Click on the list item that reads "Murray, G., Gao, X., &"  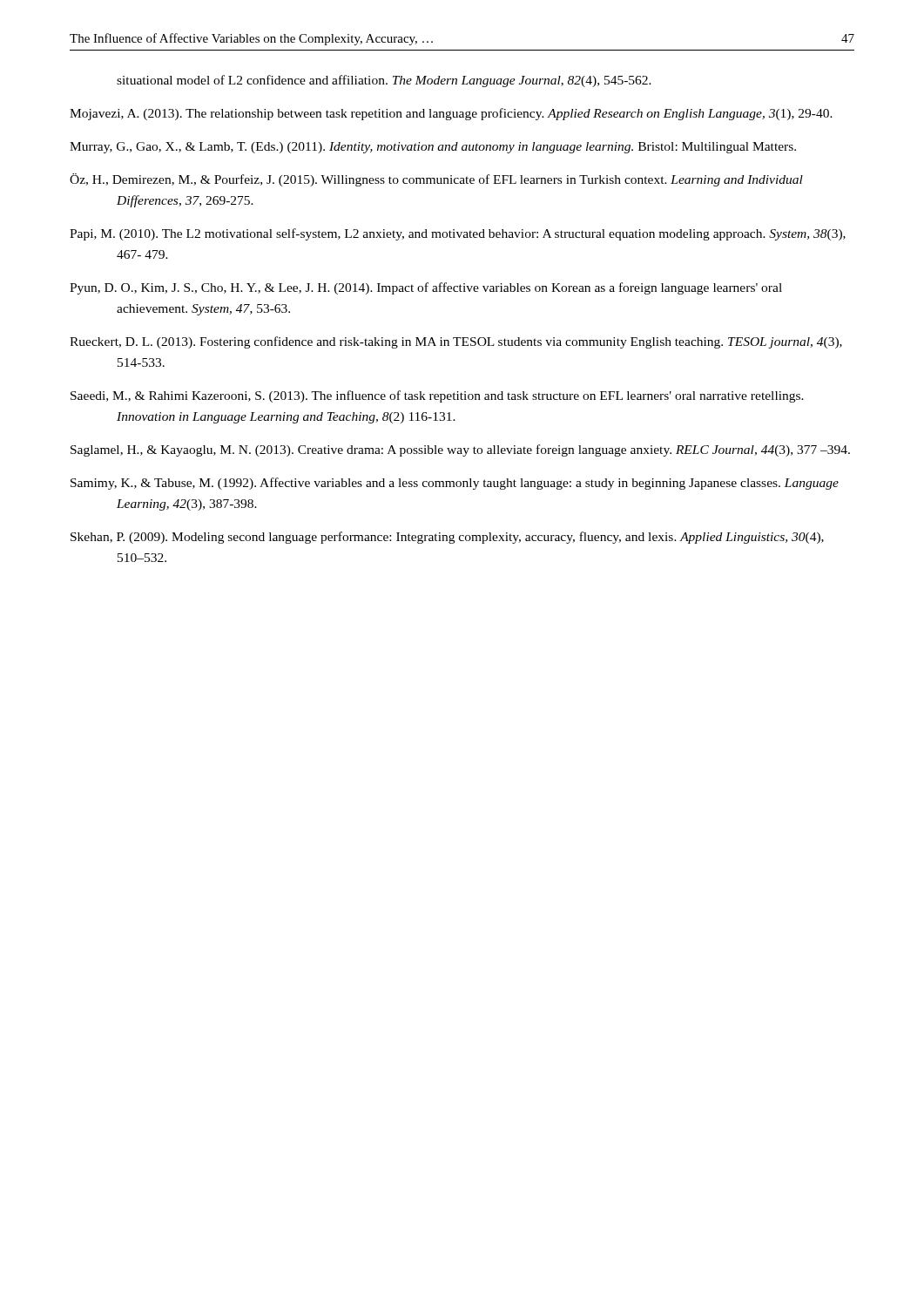click(x=433, y=146)
